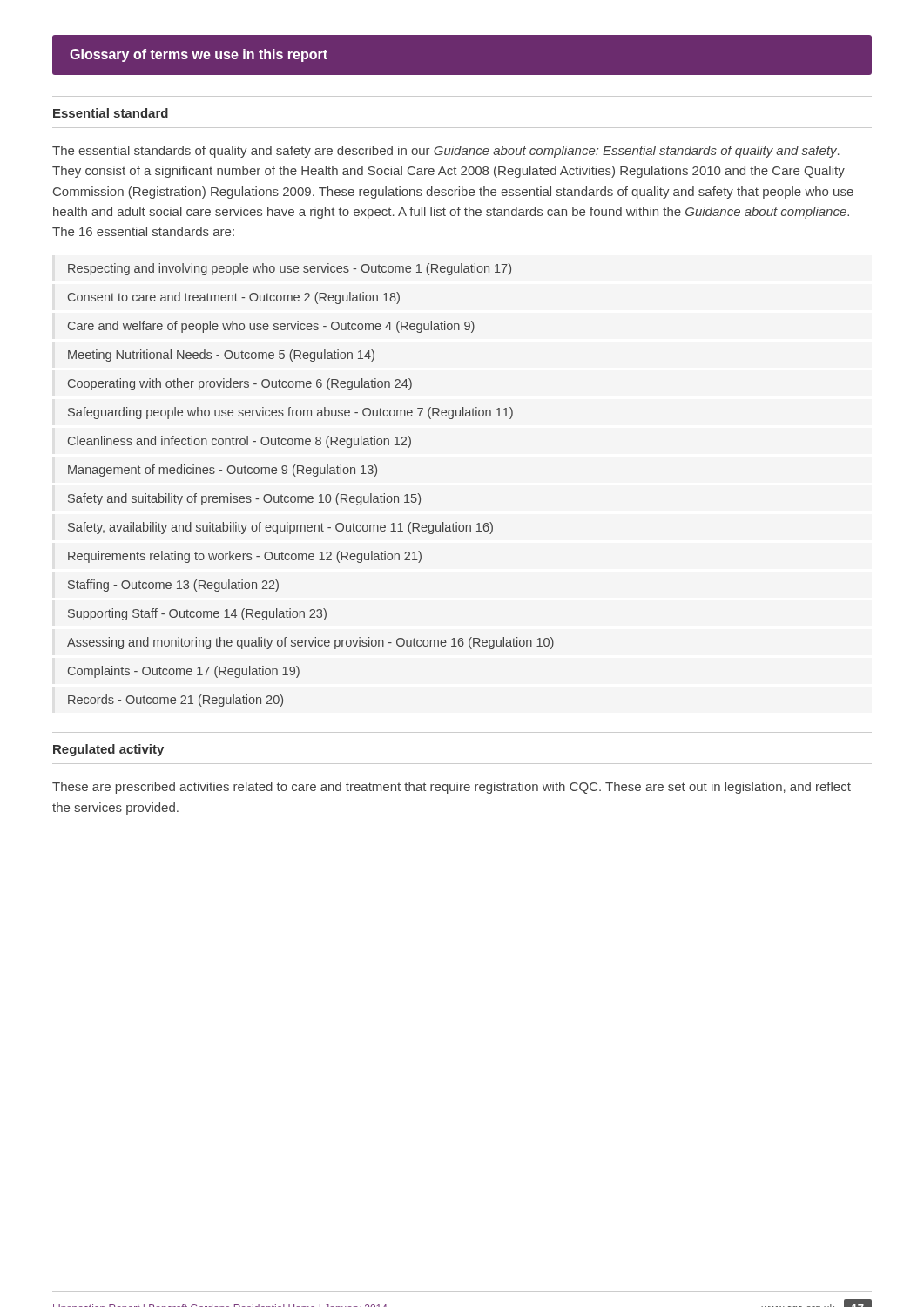The width and height of the screenshot is (924, 1307).
Task: Select the list item with the text "Assessing and monitoring"
Action: point(462,642)
